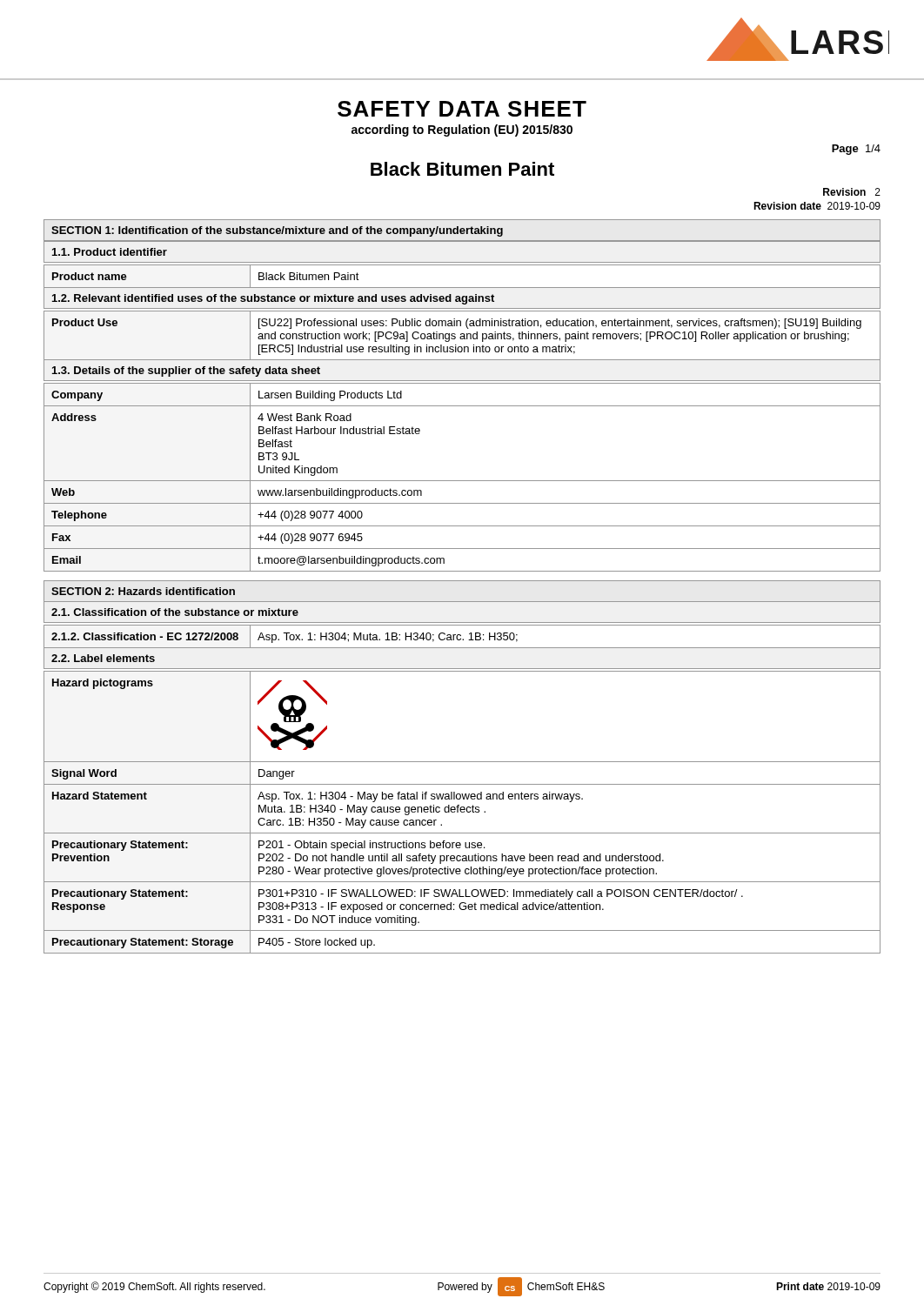Select the section header containing "2.2. Label elements"
Screen dimensions: 1305x924
(x=103, y=658)
